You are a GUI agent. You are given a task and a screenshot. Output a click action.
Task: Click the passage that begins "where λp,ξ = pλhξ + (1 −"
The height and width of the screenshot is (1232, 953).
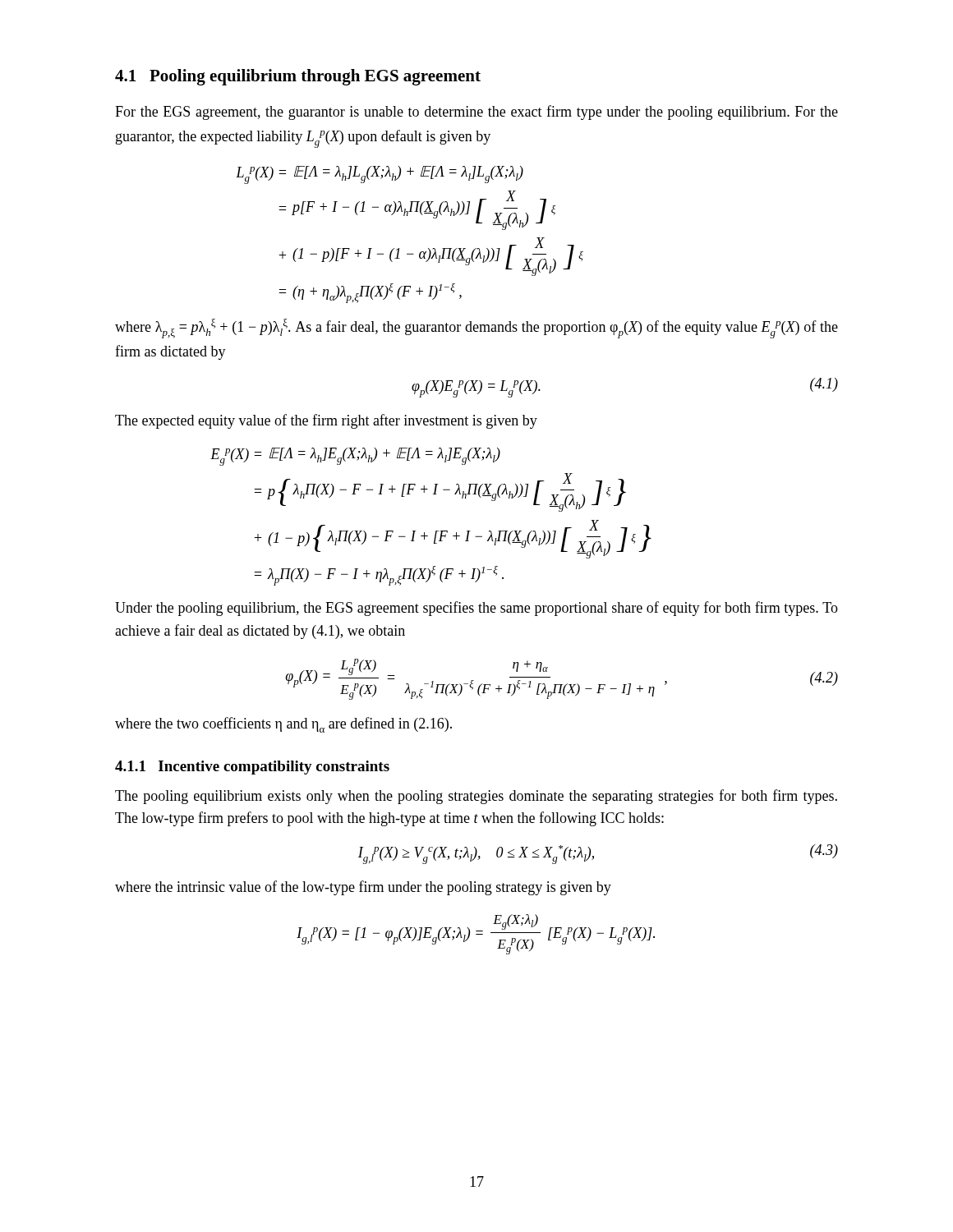(476, 339)
